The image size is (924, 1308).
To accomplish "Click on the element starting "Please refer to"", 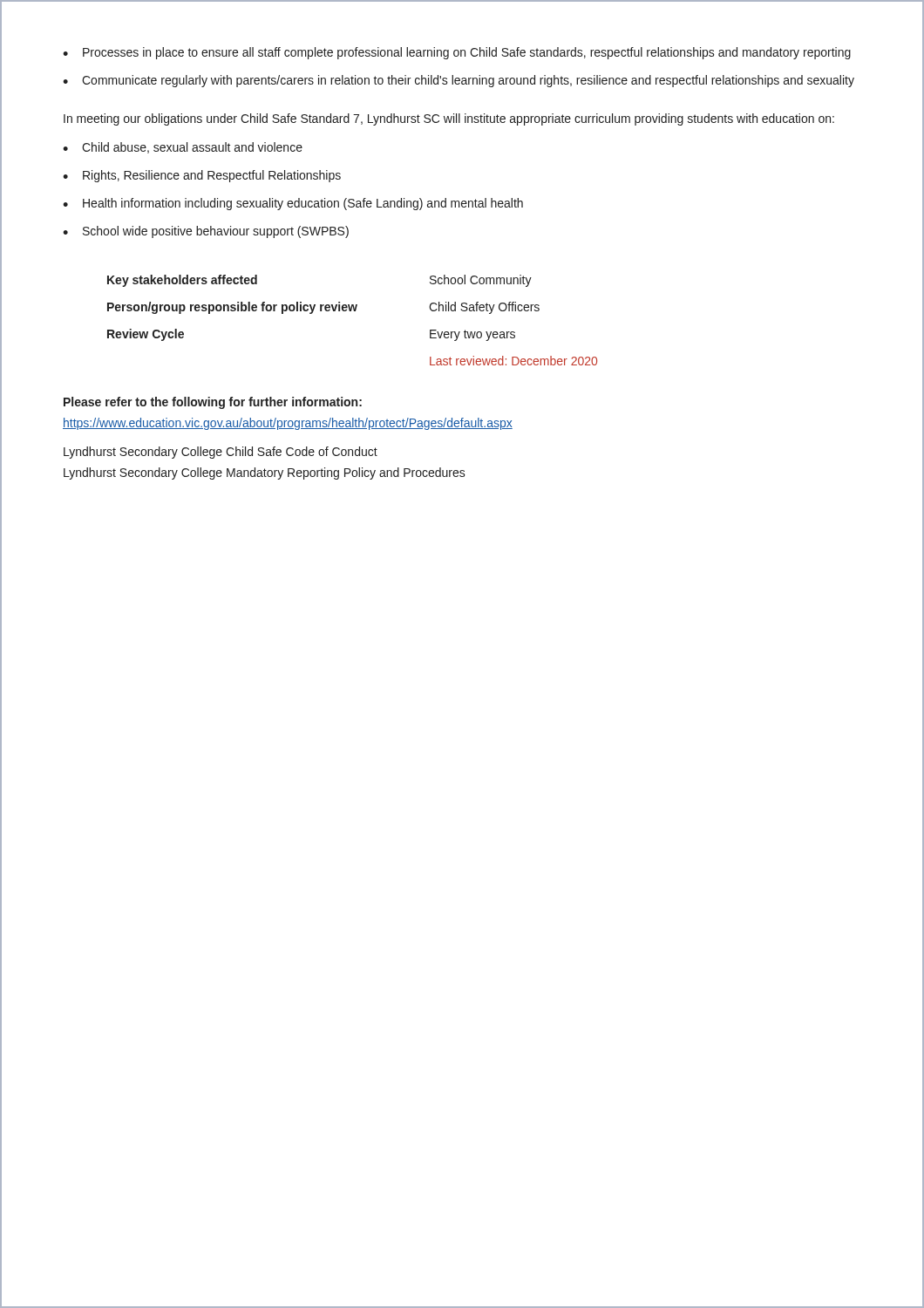I will coord(462,439).
